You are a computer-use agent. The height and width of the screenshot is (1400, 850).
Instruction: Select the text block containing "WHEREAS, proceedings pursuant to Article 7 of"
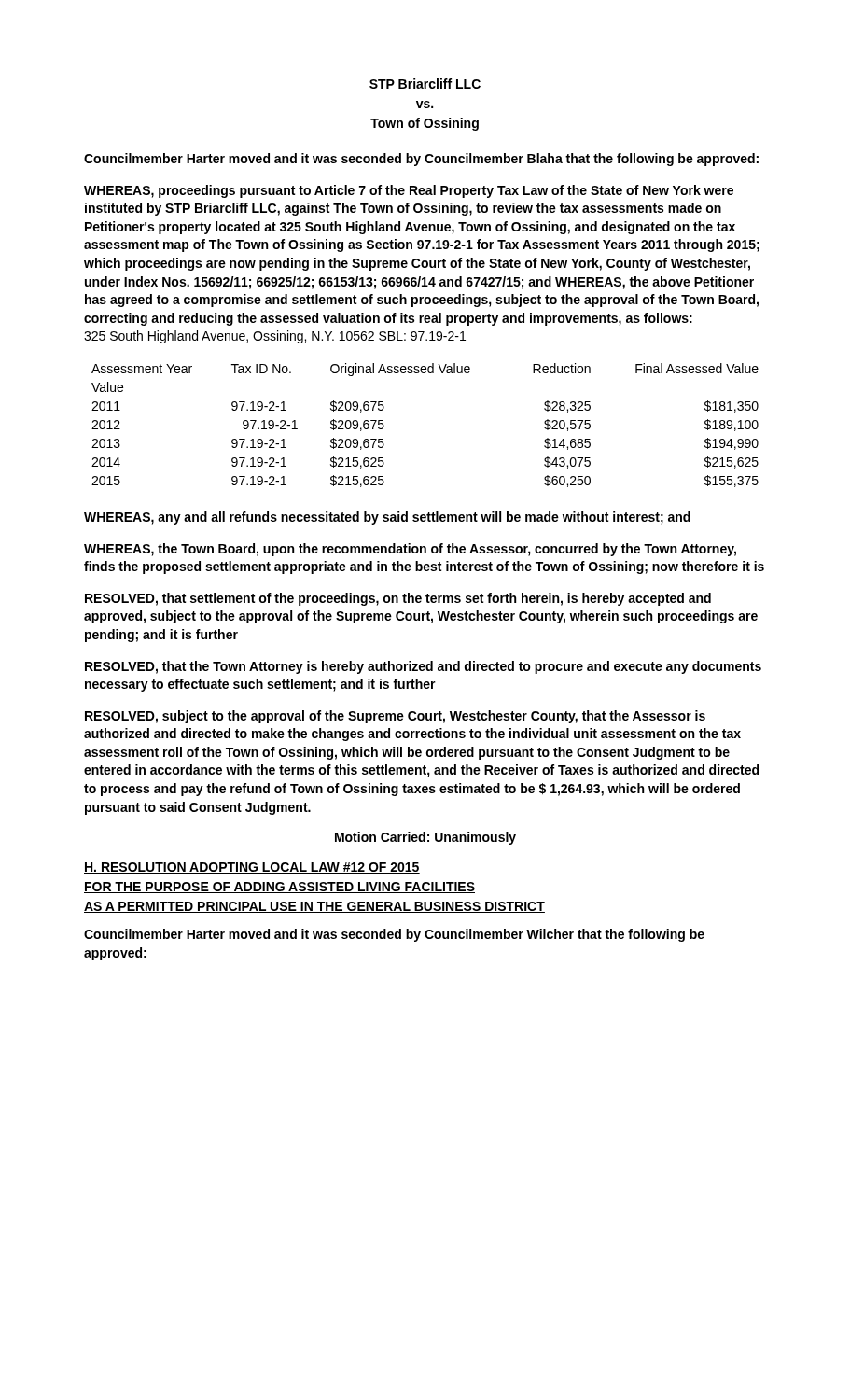[x=422, y=263]
